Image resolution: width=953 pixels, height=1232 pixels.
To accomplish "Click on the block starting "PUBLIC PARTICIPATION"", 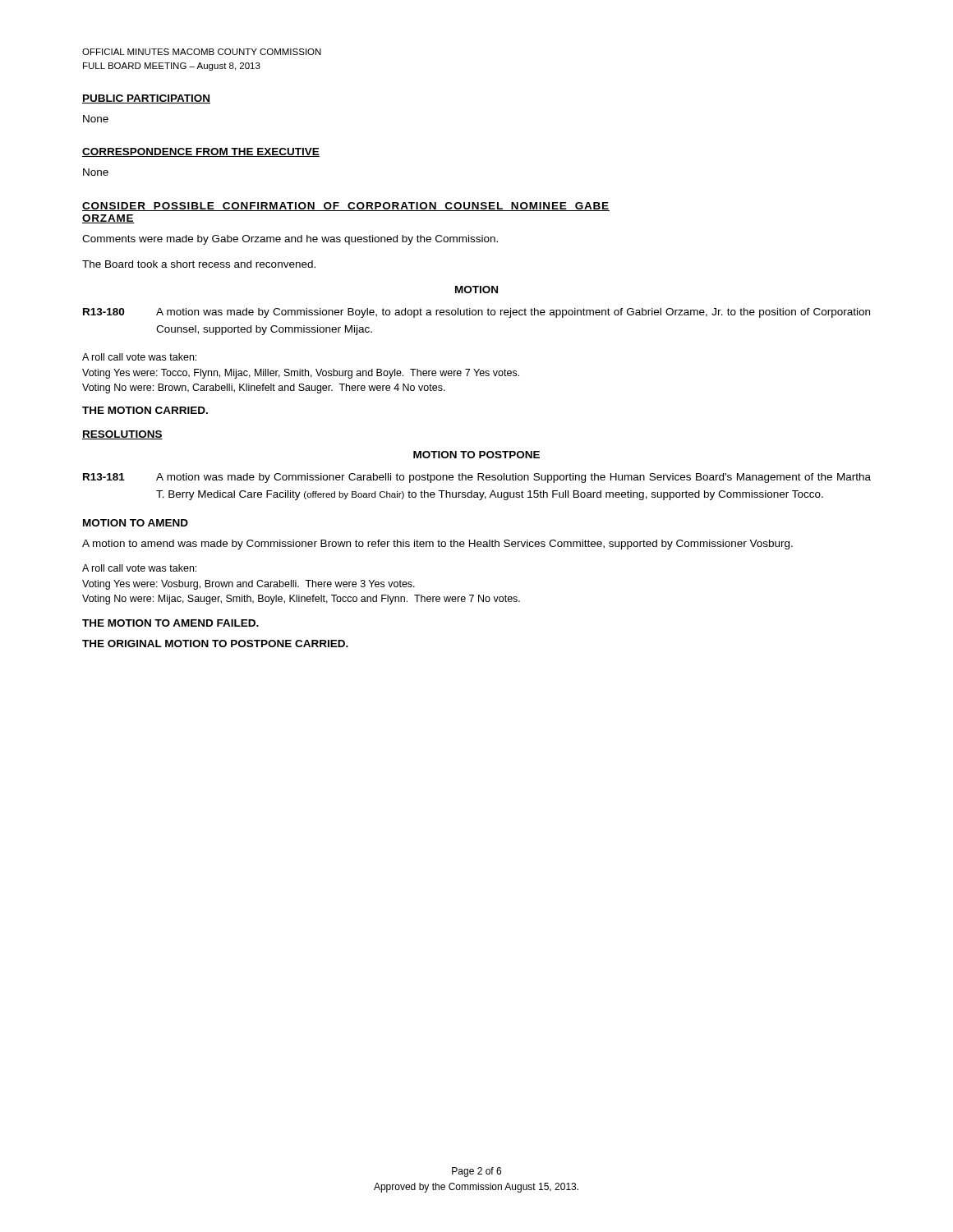I will [x=146, y=98].
